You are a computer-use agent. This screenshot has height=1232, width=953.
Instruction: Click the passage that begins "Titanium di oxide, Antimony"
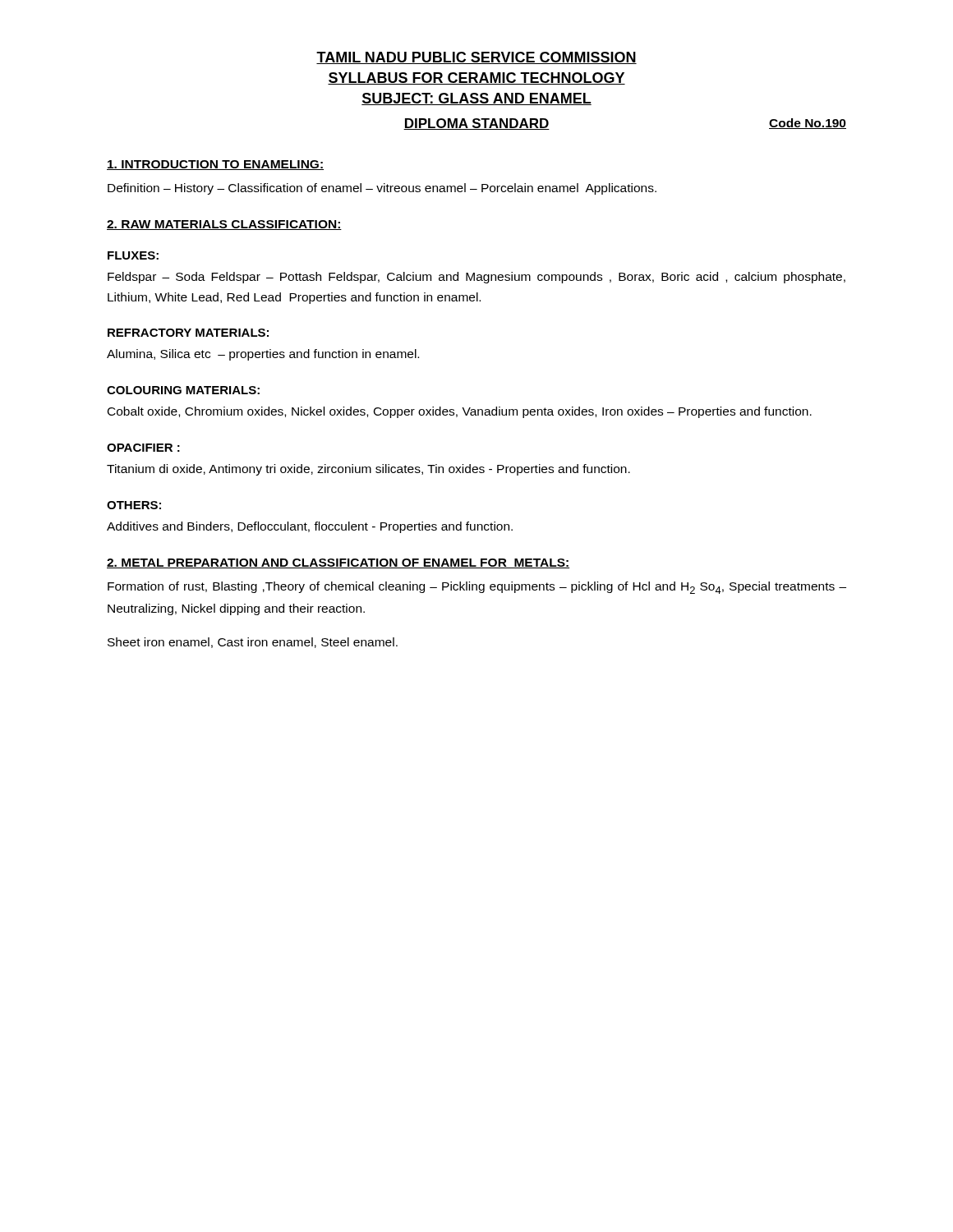click(x=369, y=469)
